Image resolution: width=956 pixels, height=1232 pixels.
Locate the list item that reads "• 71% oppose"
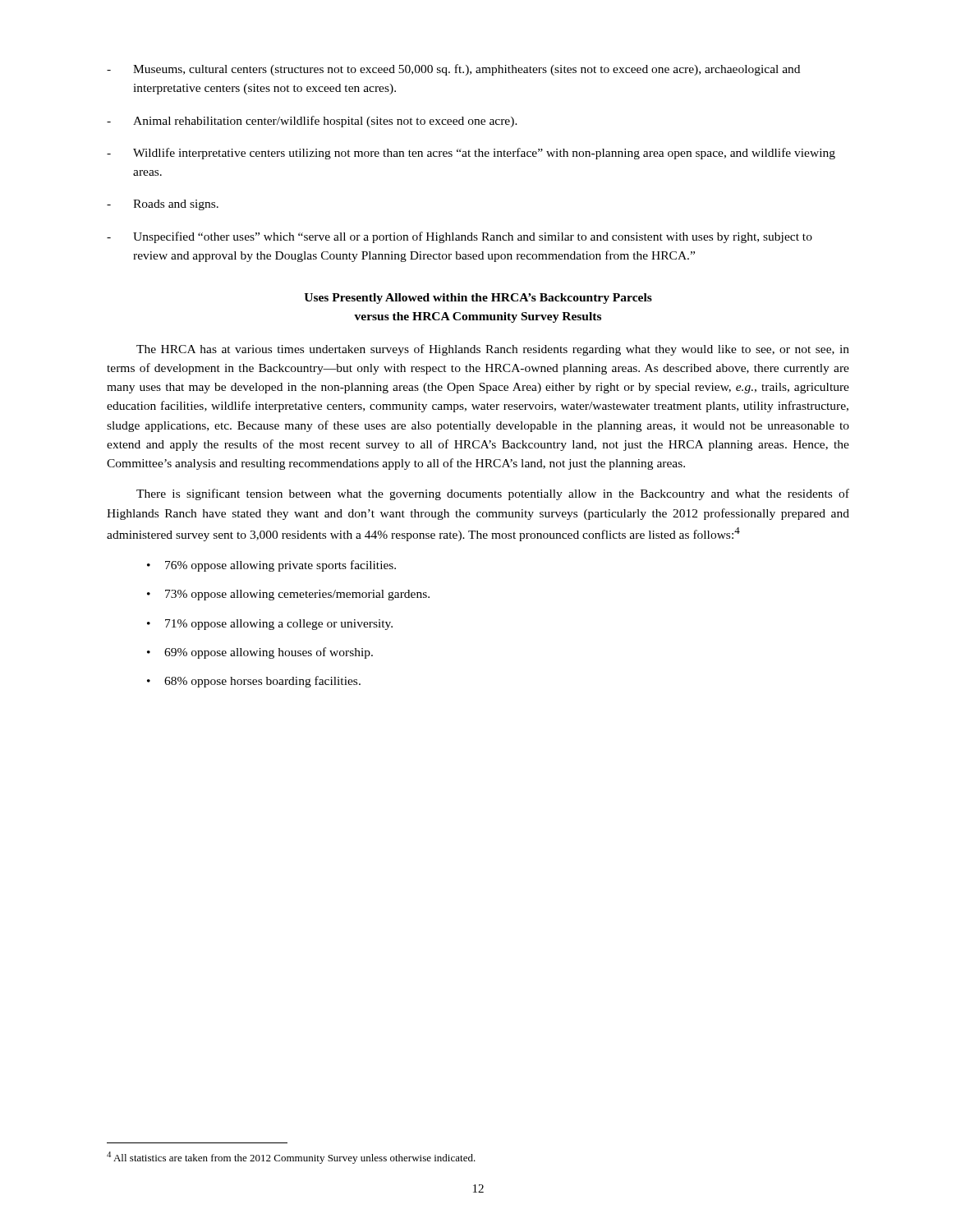click(x=270, y=625)
